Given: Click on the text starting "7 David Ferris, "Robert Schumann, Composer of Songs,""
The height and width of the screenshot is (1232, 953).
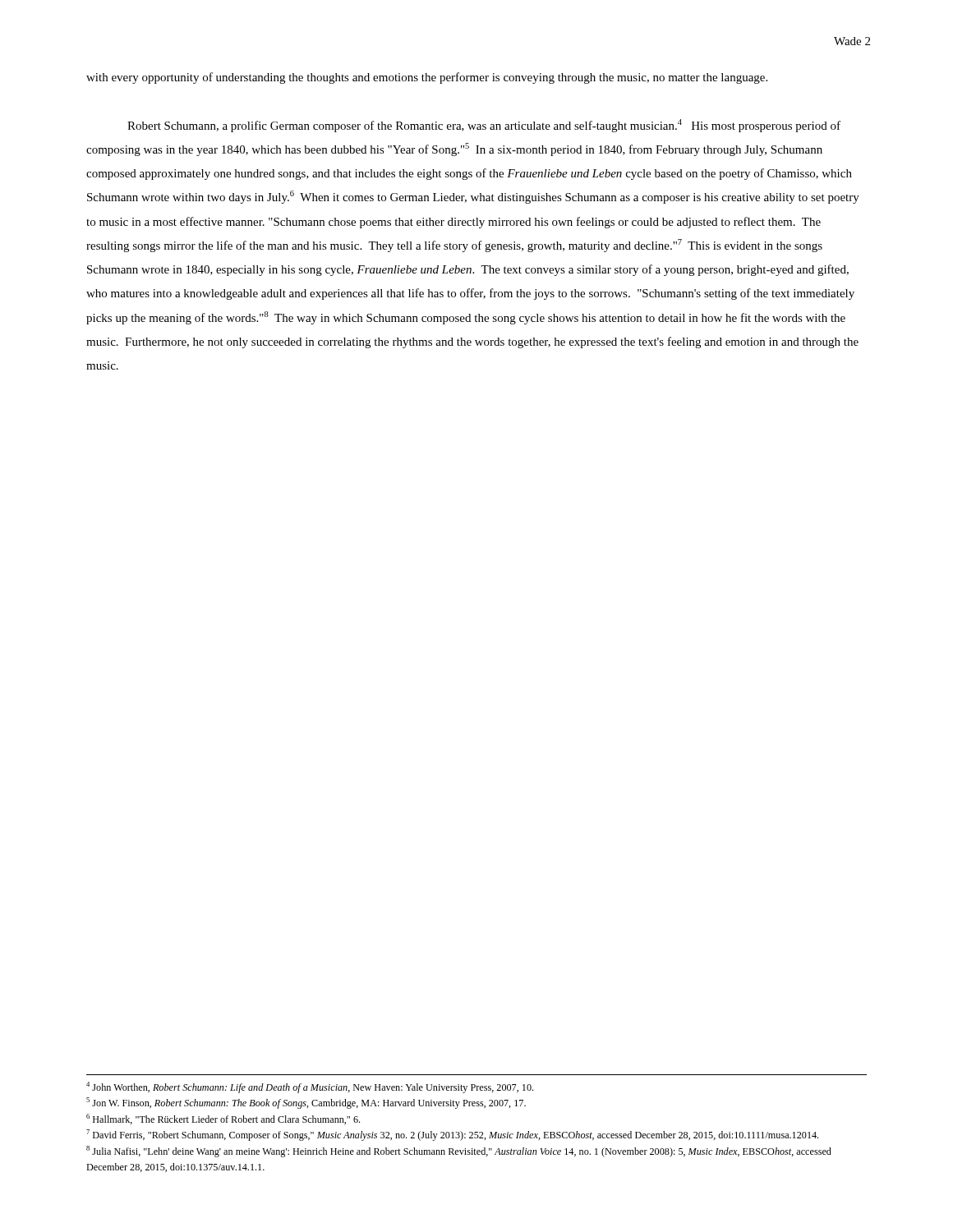Looking at the screenshot, I should coord(453,1135).
